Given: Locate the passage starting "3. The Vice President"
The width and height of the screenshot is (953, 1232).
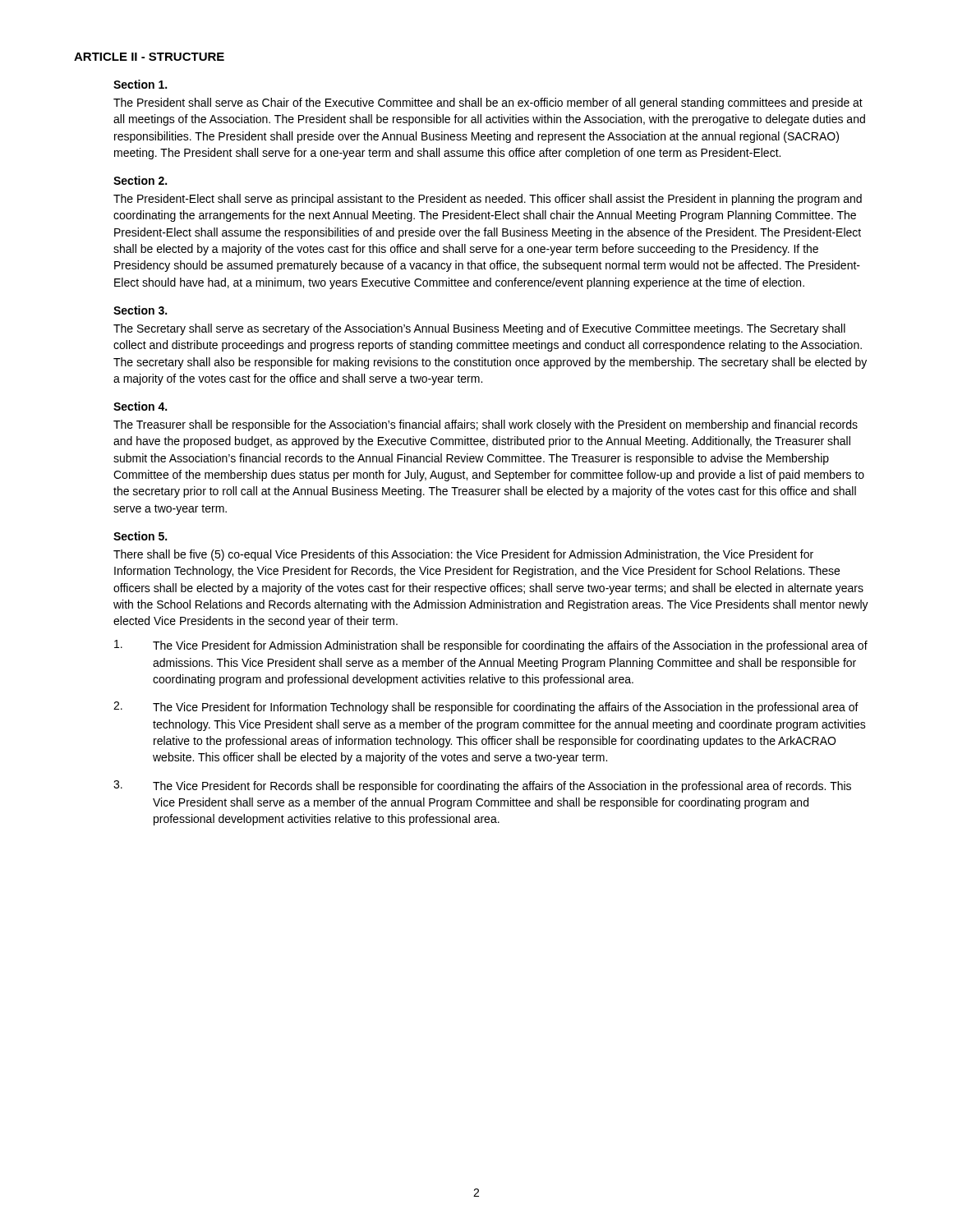Looking at the screenshot, I should click(x=492, y=802).
